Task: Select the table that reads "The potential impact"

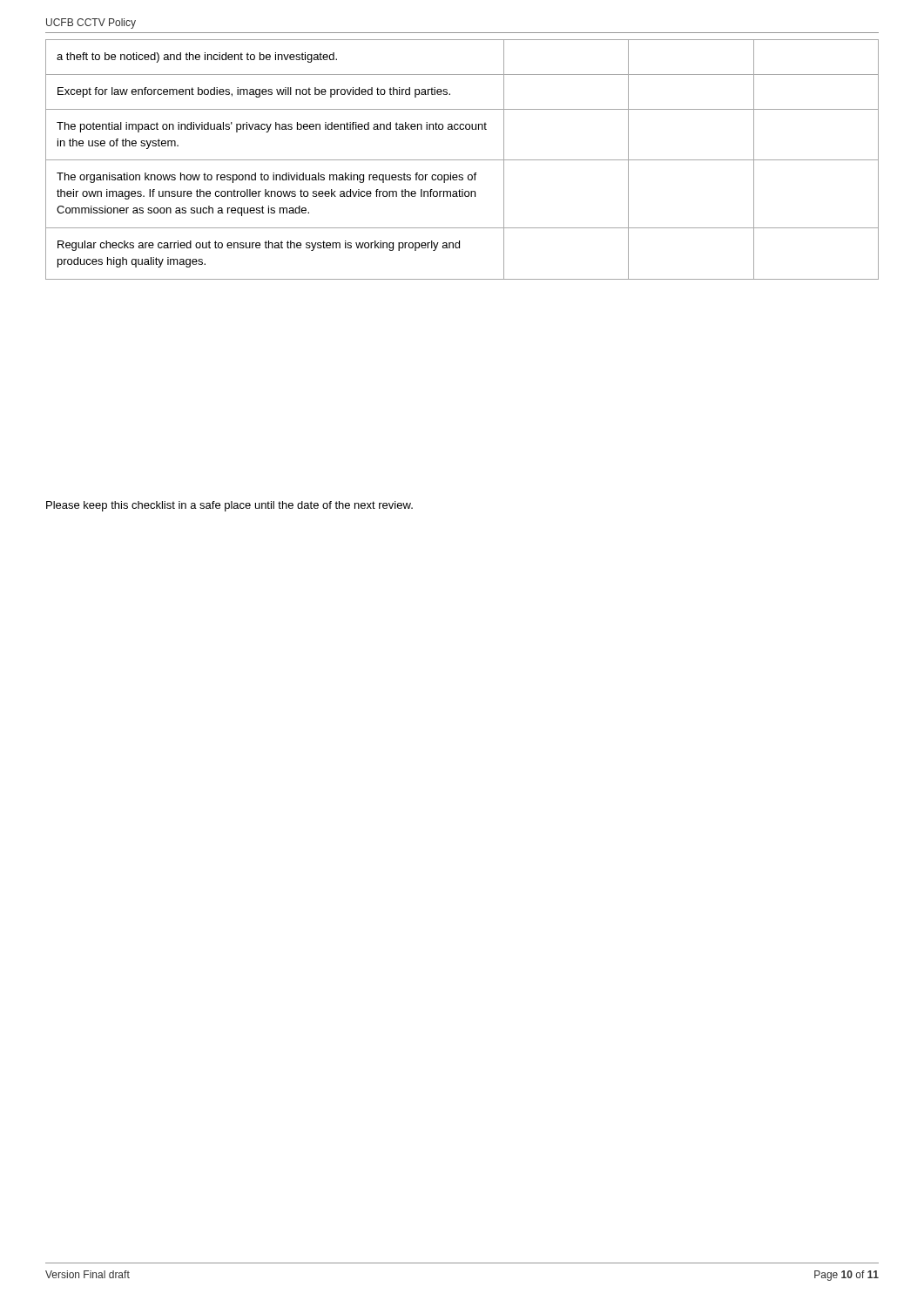Action: click(462, 159)
